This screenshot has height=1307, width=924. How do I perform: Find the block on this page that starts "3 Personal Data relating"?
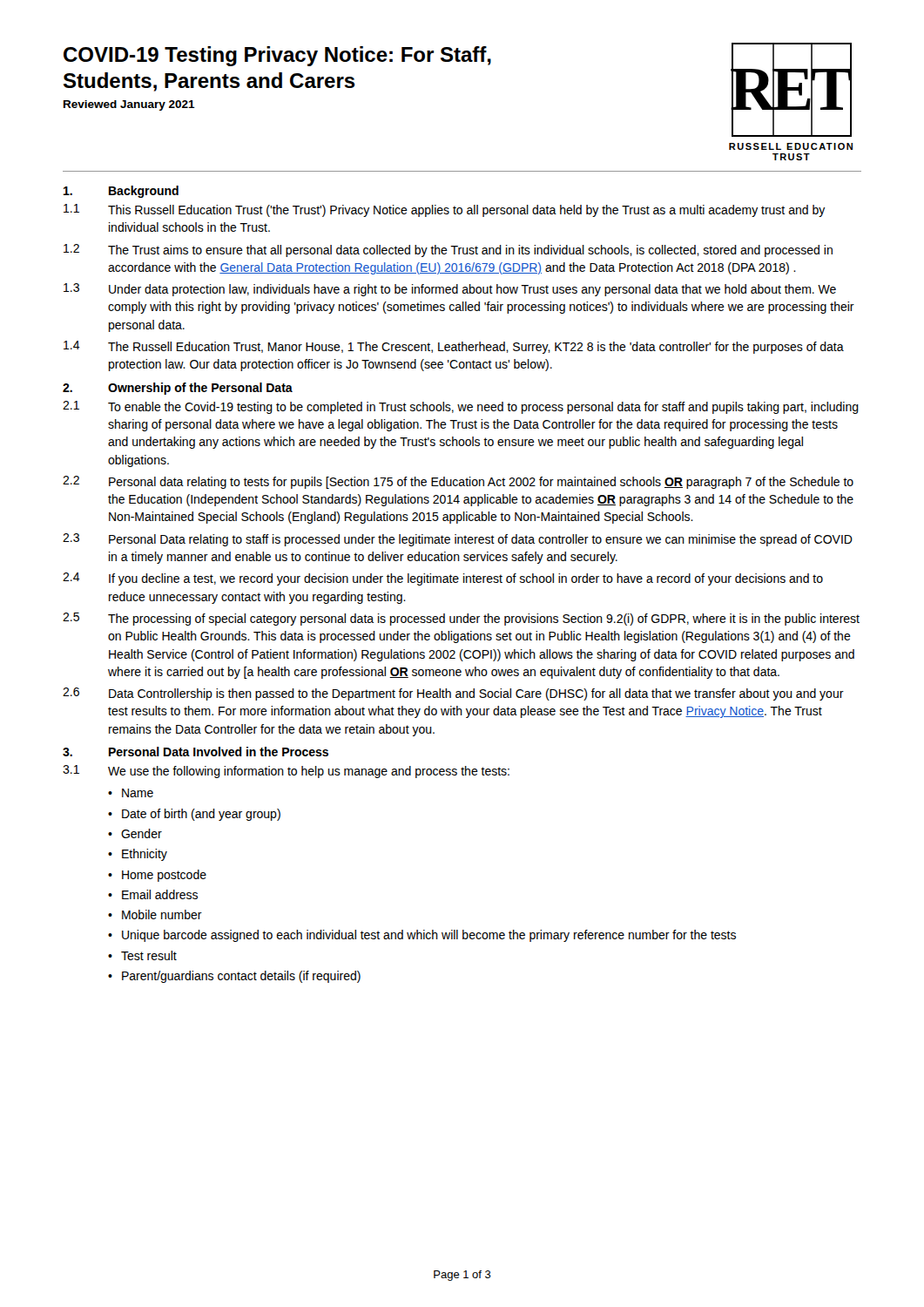(462, 548)
